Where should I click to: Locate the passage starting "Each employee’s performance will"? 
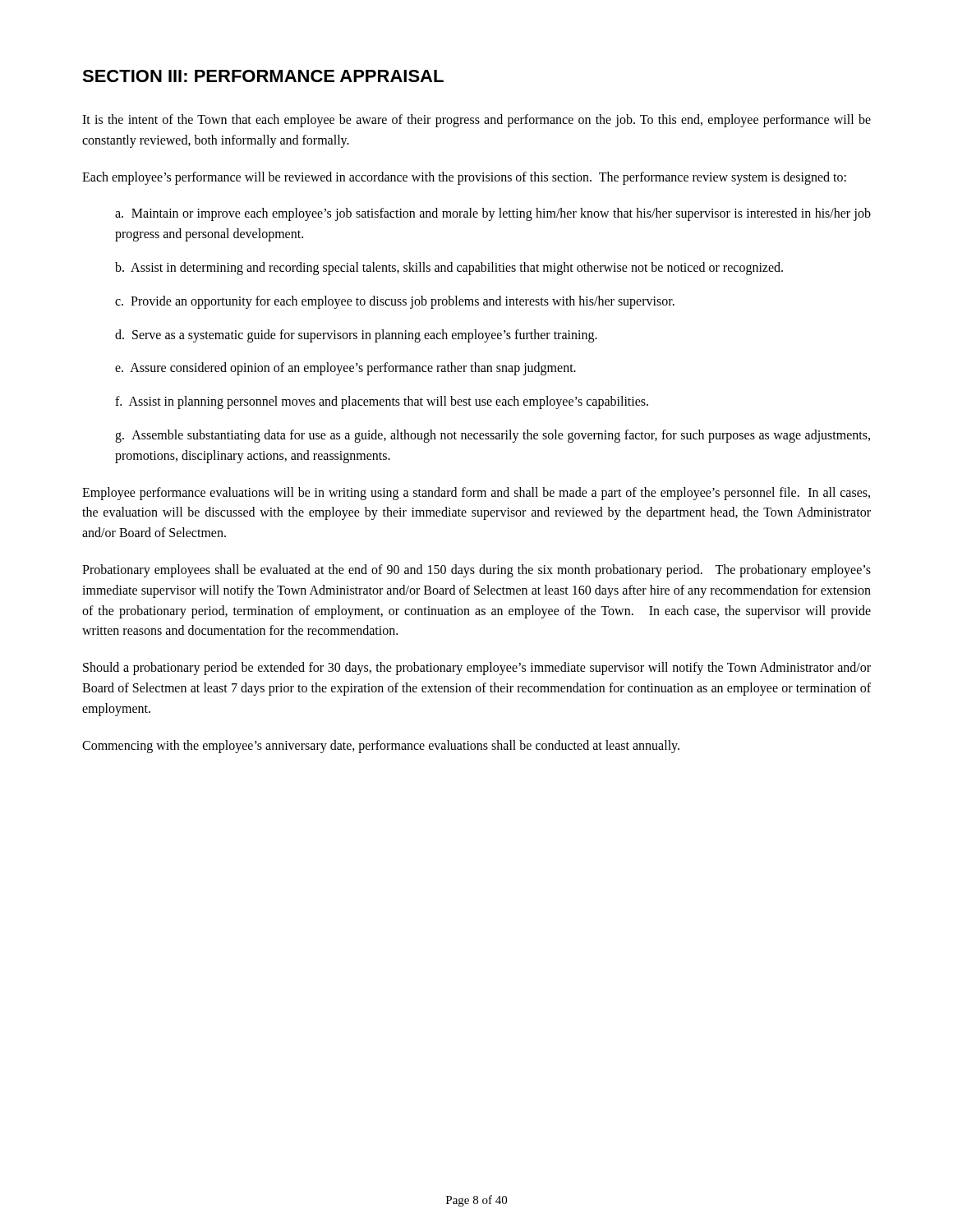click(x=476, y=177)
